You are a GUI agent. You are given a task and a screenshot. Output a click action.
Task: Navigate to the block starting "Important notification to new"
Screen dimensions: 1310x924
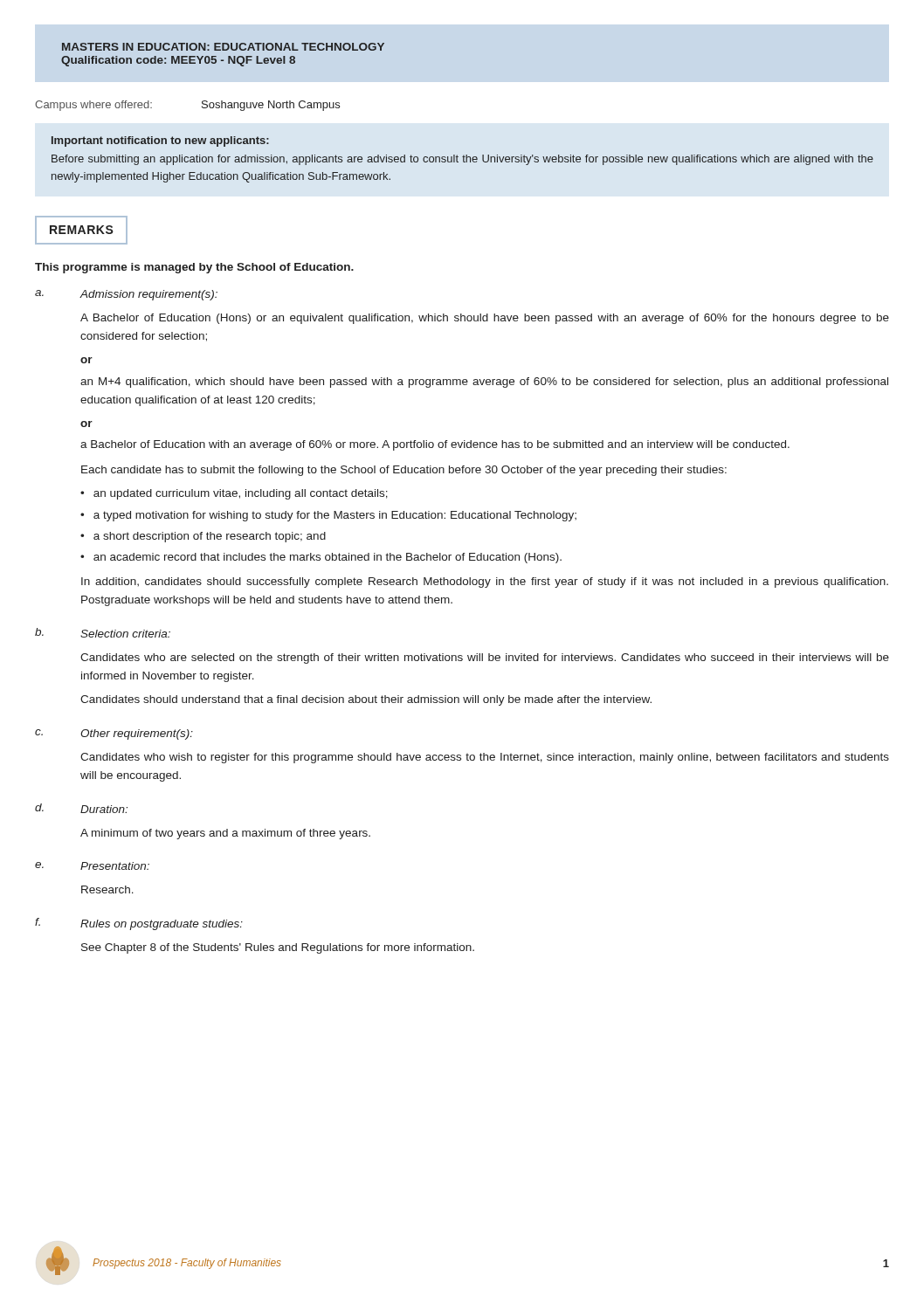point(462,159)
